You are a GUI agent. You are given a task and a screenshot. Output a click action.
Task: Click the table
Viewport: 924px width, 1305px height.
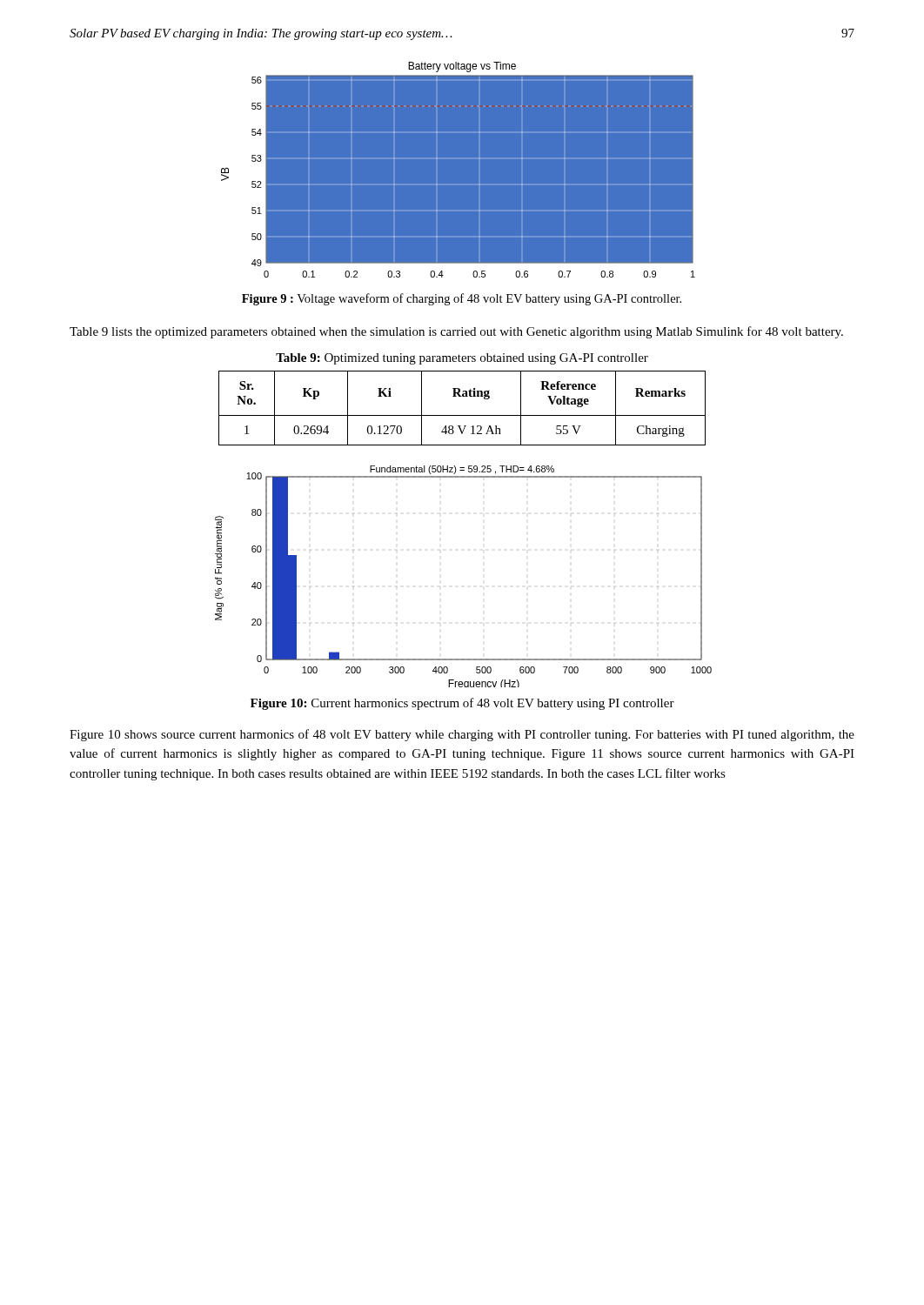coord(462,408)
